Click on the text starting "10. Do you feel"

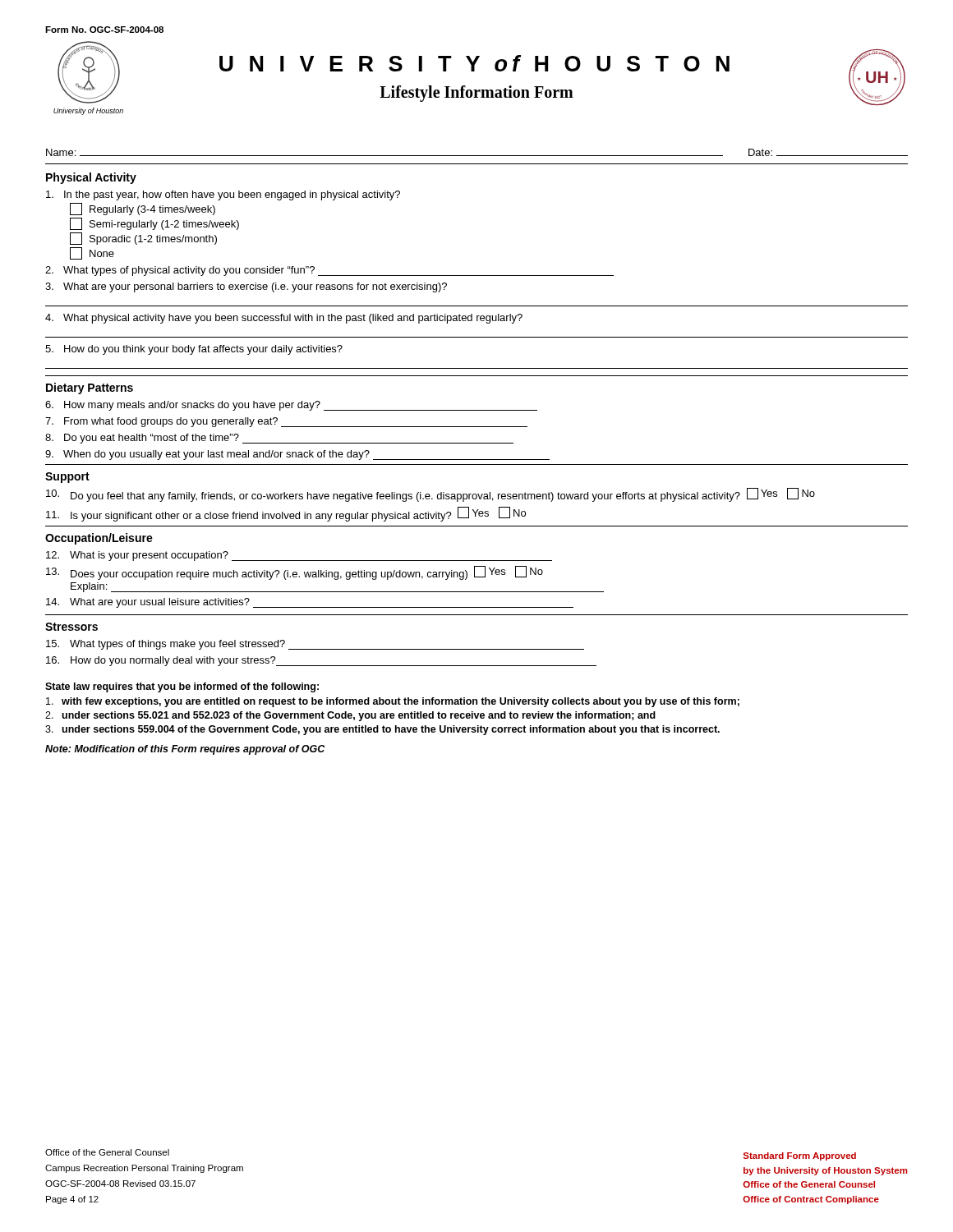[x=476, y=494]
